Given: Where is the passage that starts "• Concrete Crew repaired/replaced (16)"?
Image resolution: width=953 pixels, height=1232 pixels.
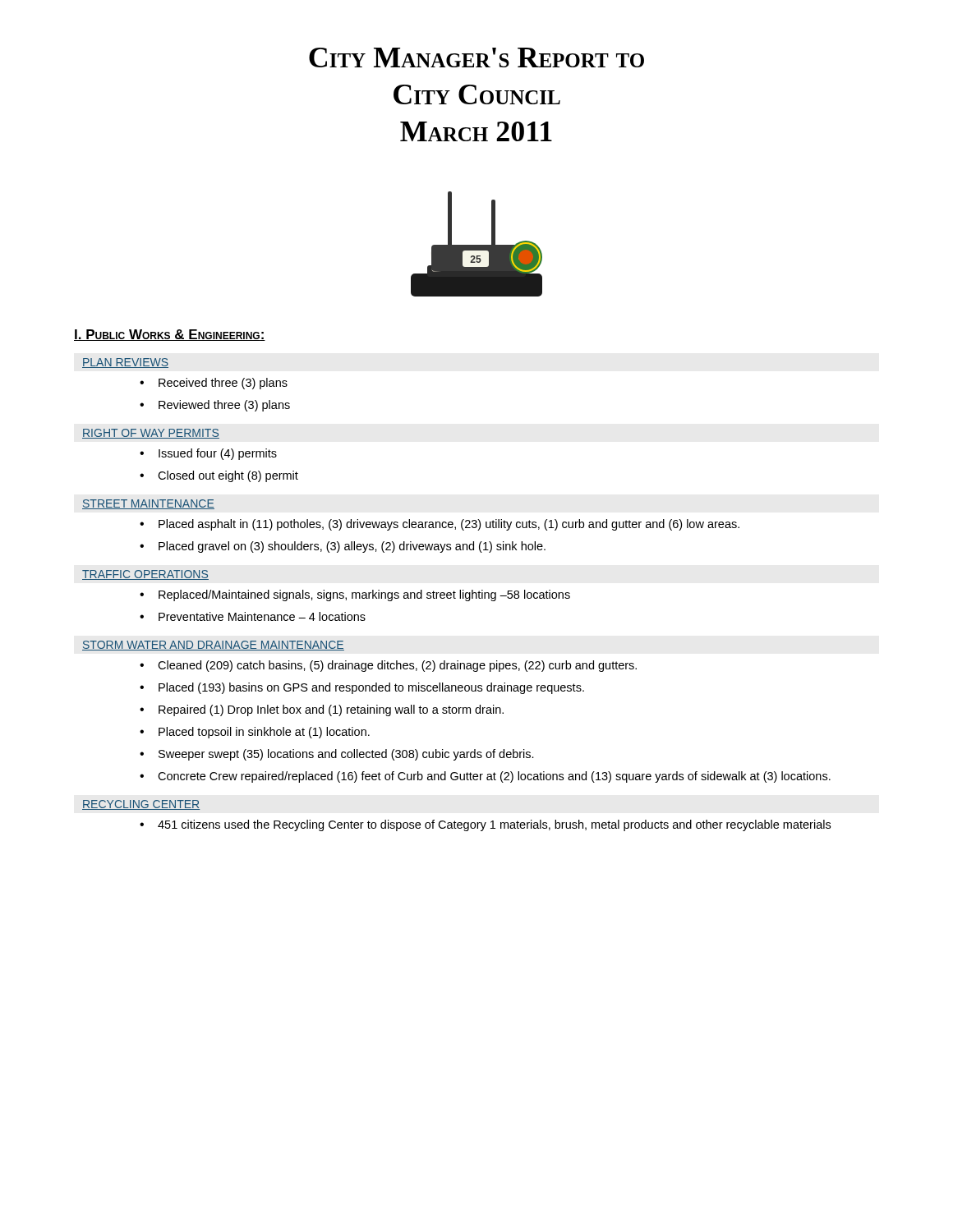Looking at the screenshot, I should coord(485,777).
